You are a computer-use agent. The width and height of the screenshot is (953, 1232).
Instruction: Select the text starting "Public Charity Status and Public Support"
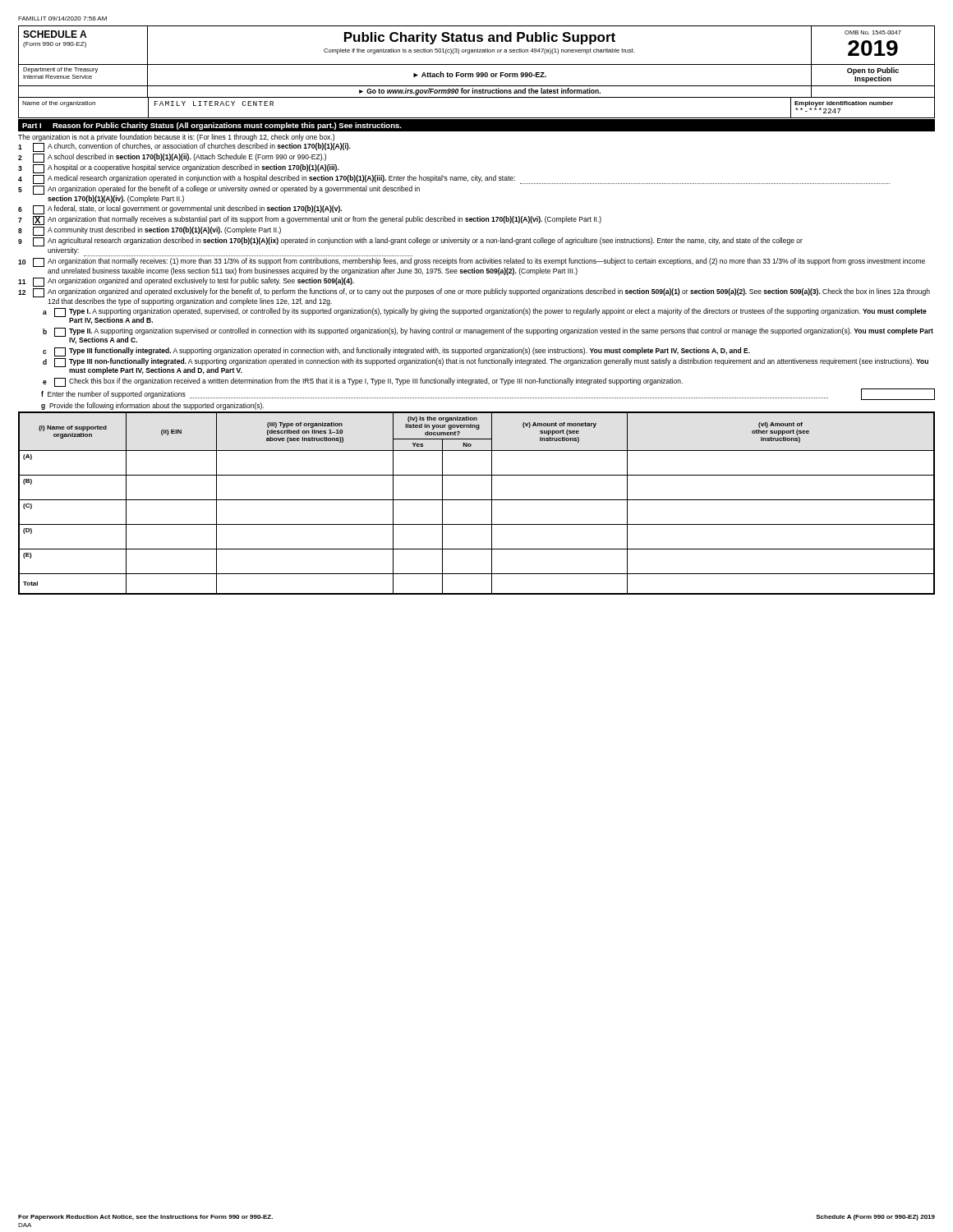pos(479,37)
